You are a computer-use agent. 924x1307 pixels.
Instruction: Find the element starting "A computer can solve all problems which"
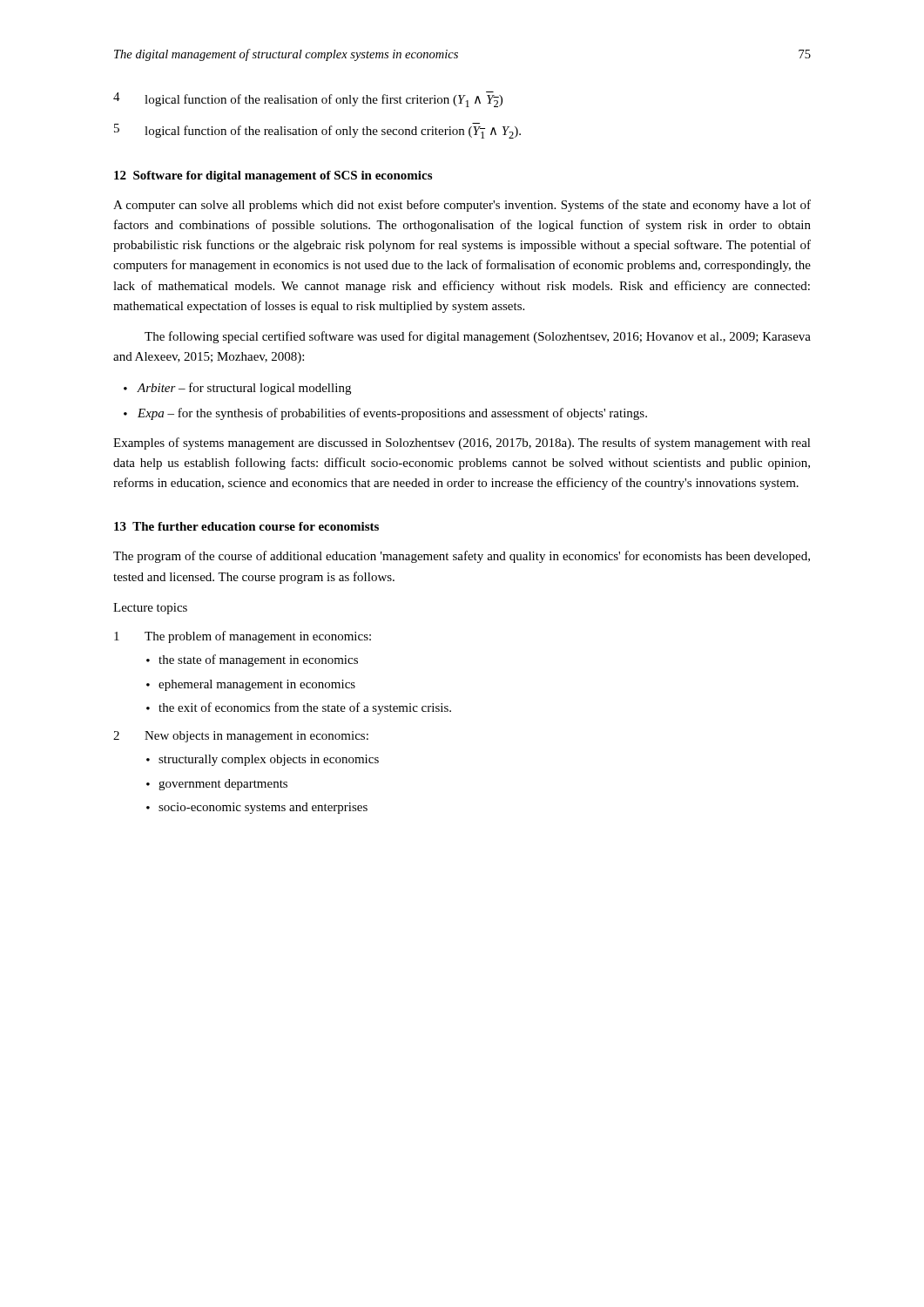tap(462, 255)
